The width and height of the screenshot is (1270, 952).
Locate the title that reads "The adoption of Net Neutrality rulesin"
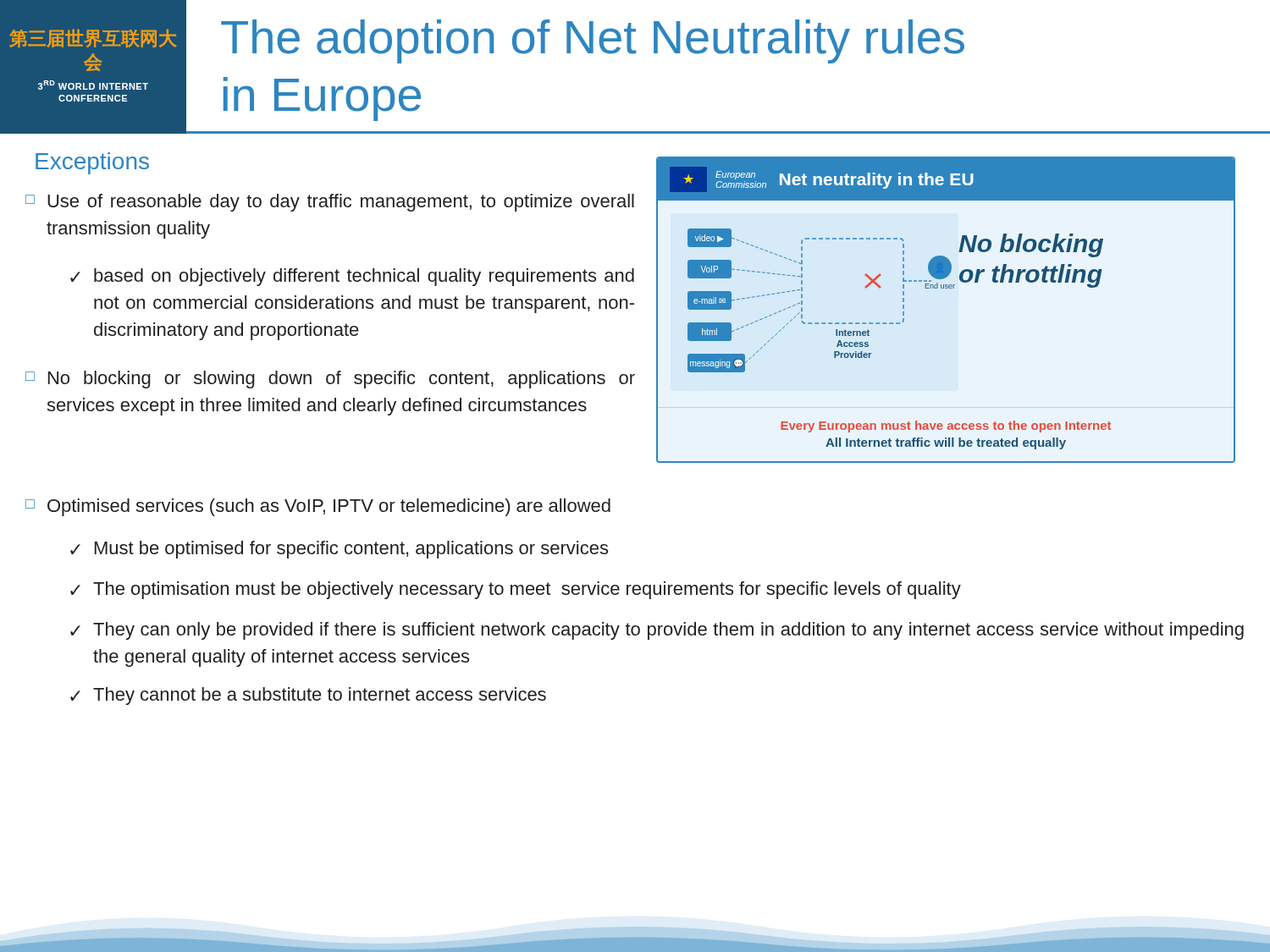point(593,65)
